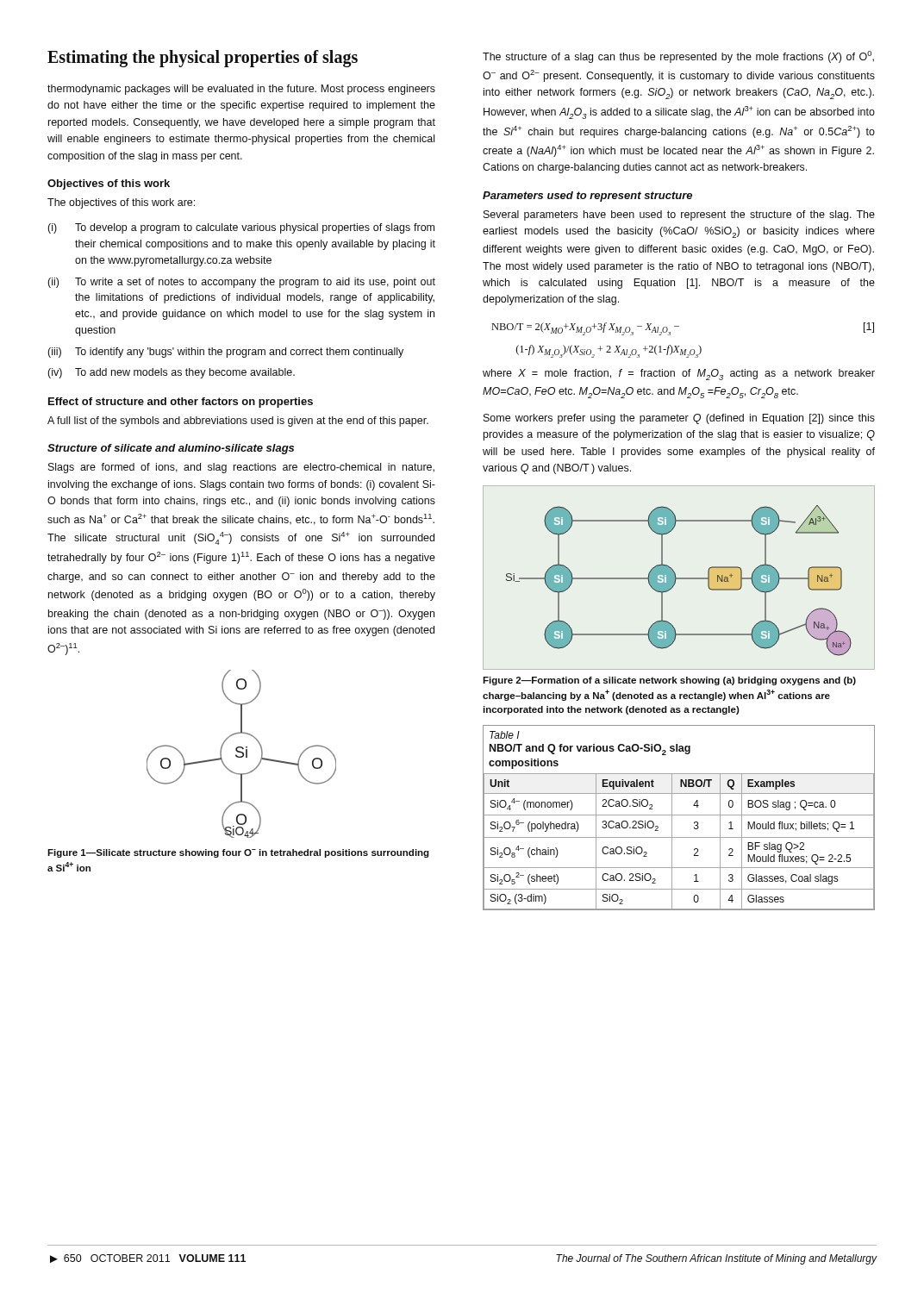The width and height of the screenshot is (924, 1293).
Task: Navigate to the text starting "Figure 2—Formation of a silicate network showing (a)"
Action: [x=669, y=695]
